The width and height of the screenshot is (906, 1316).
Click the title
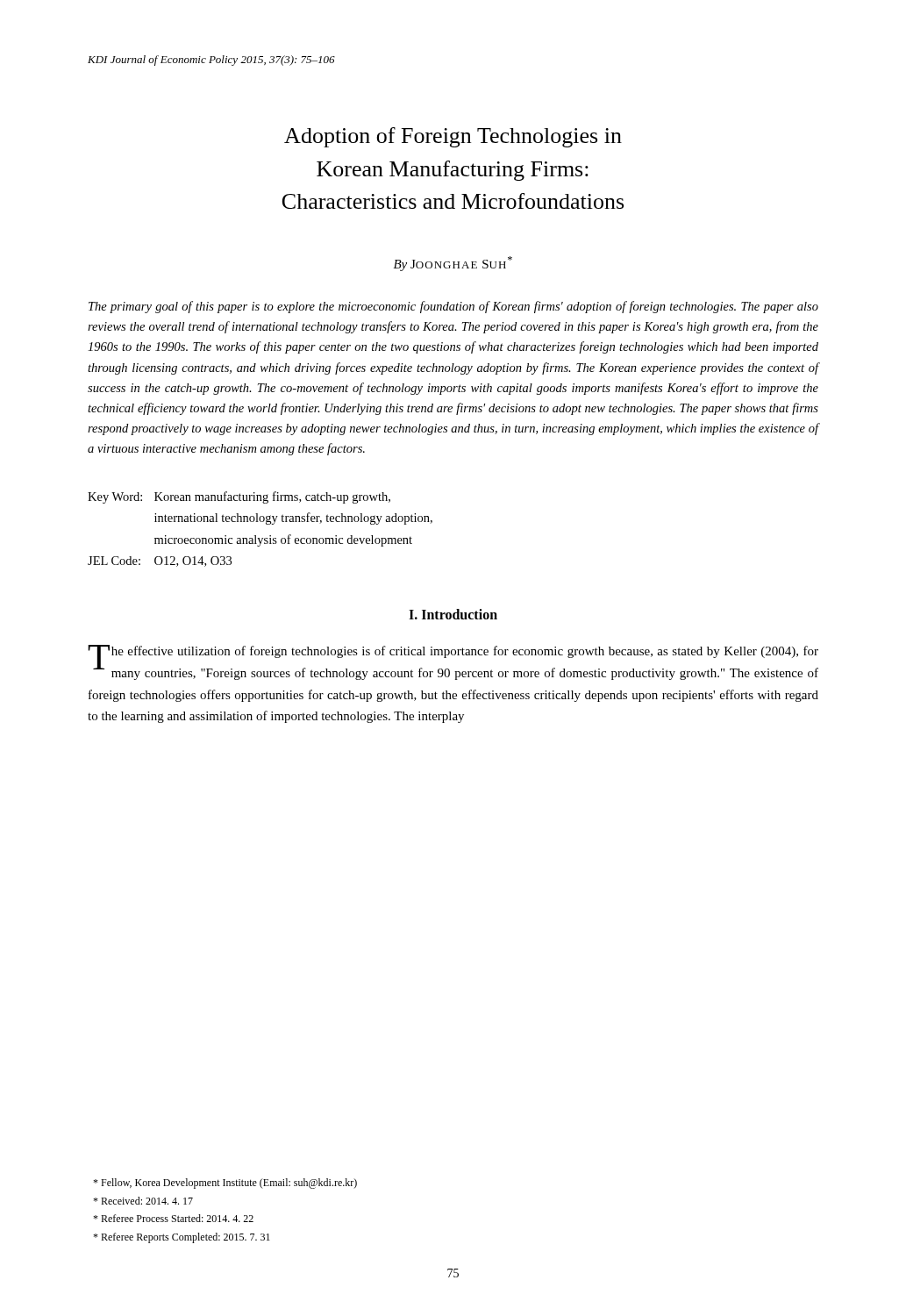click(453, 169)
